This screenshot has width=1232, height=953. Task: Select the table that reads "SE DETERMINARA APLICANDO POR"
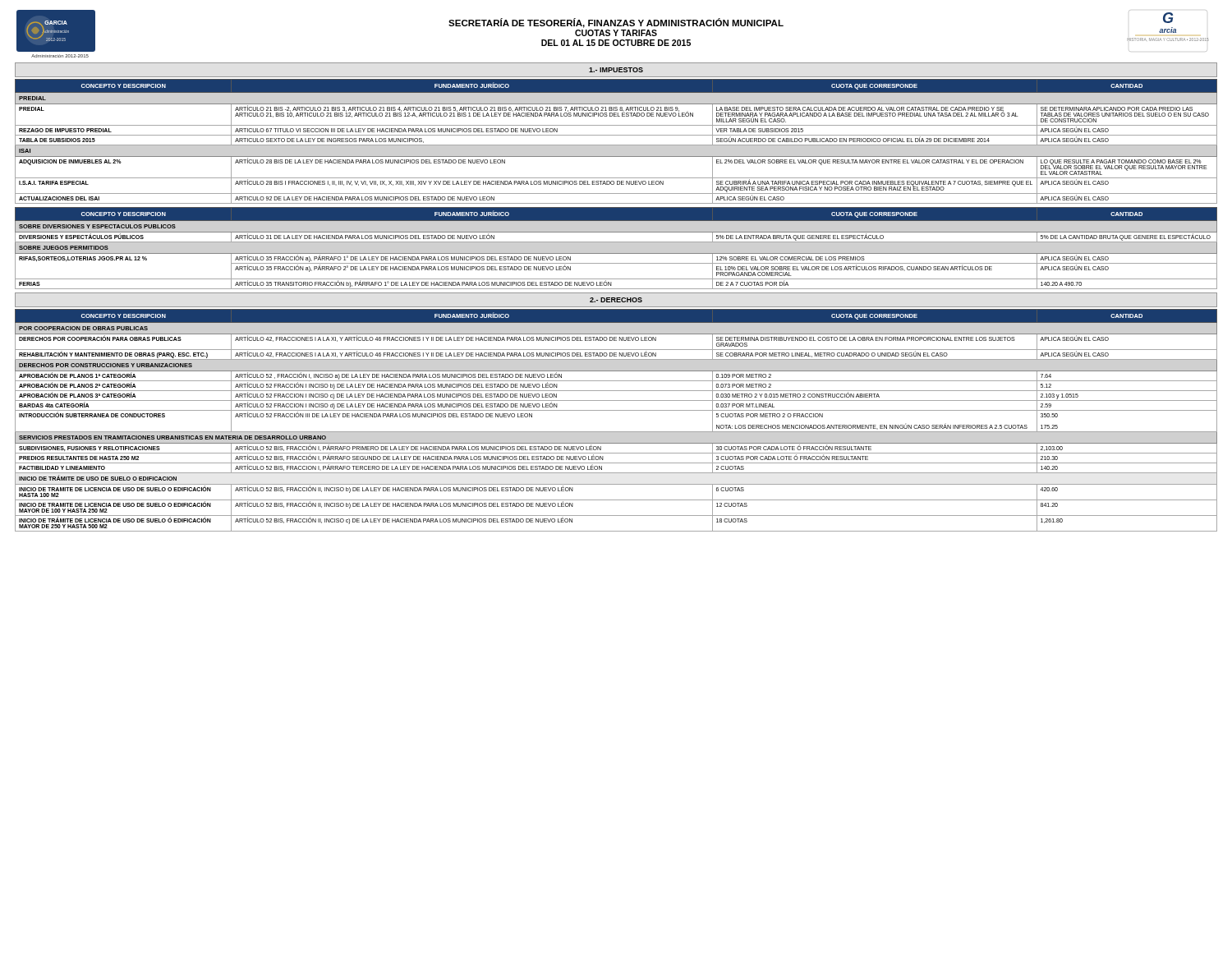click(x=616, y=141)
